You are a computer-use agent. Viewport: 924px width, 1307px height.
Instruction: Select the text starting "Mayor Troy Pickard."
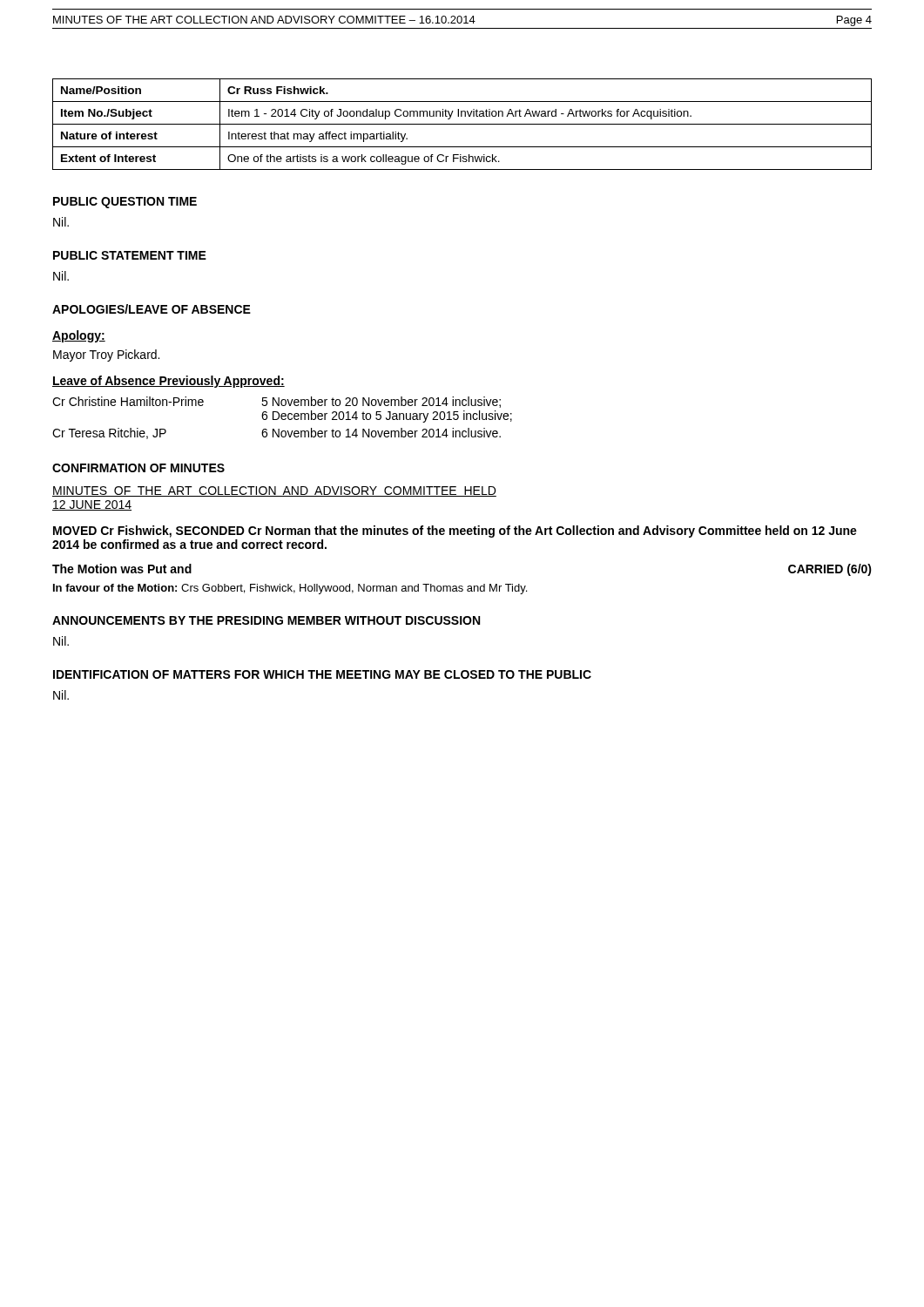(x=106, y=355)
